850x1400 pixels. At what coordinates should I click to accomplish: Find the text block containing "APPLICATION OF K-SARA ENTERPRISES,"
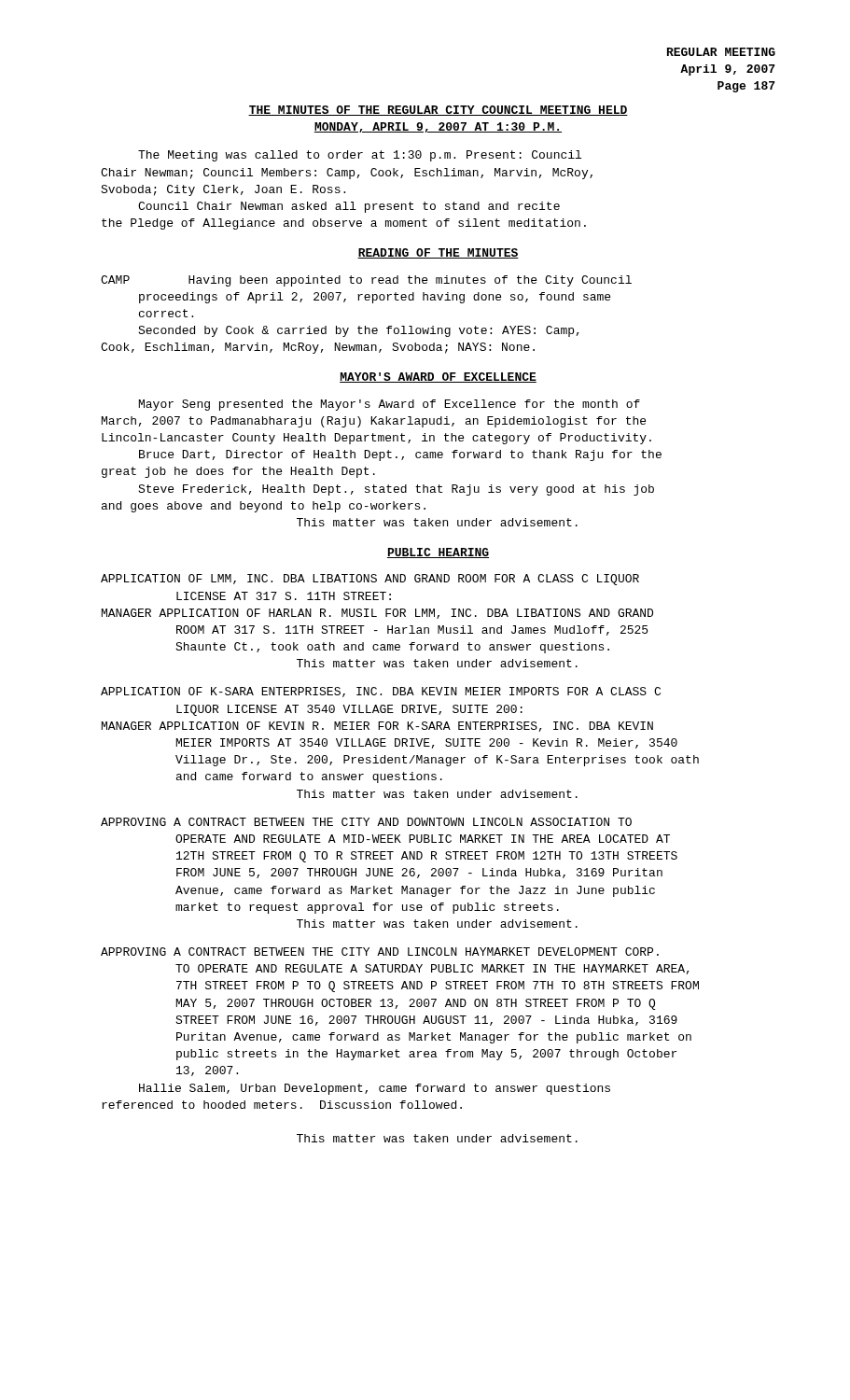click(x=438, y=744)
